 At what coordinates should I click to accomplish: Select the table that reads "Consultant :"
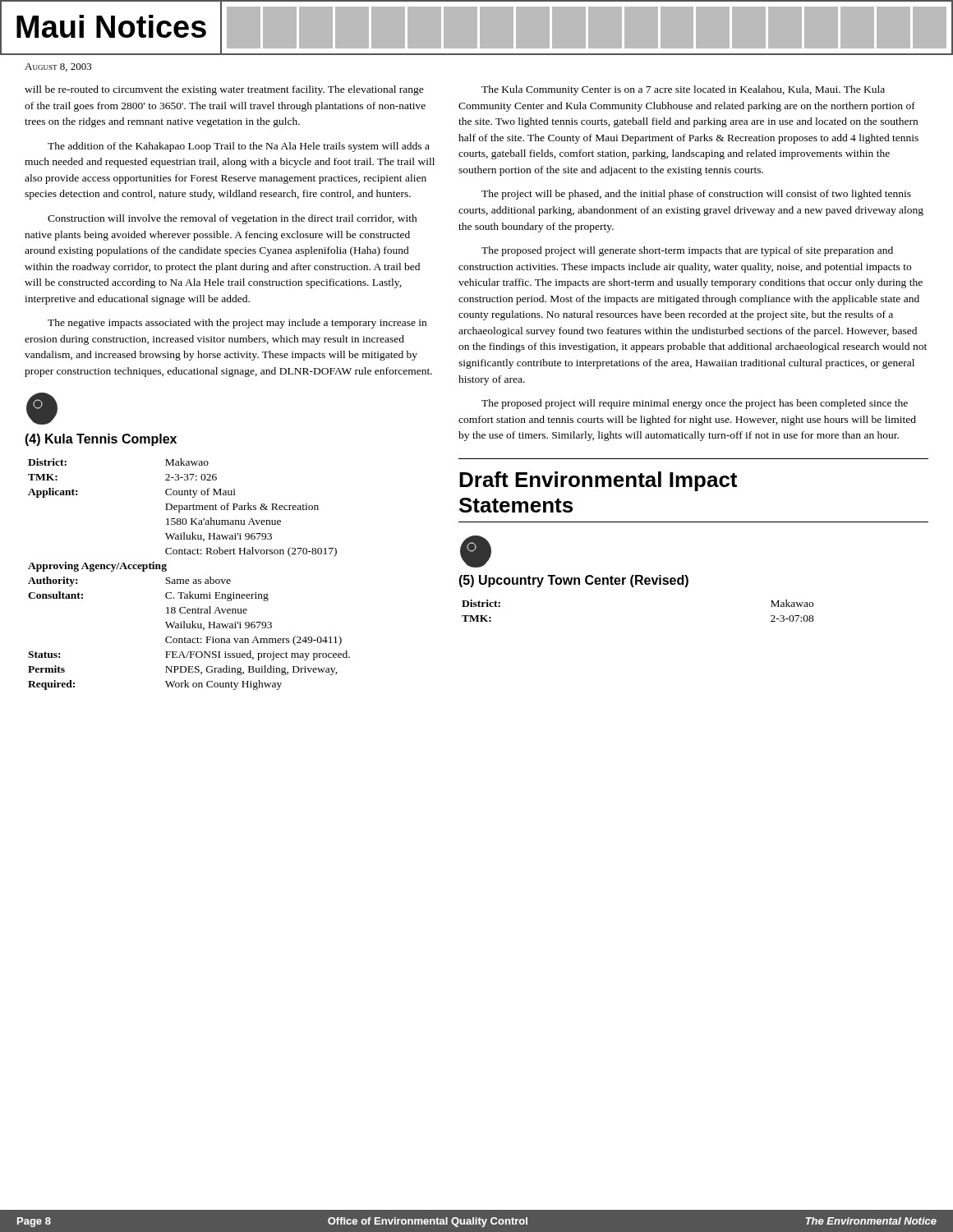click(x=230, y=573)
